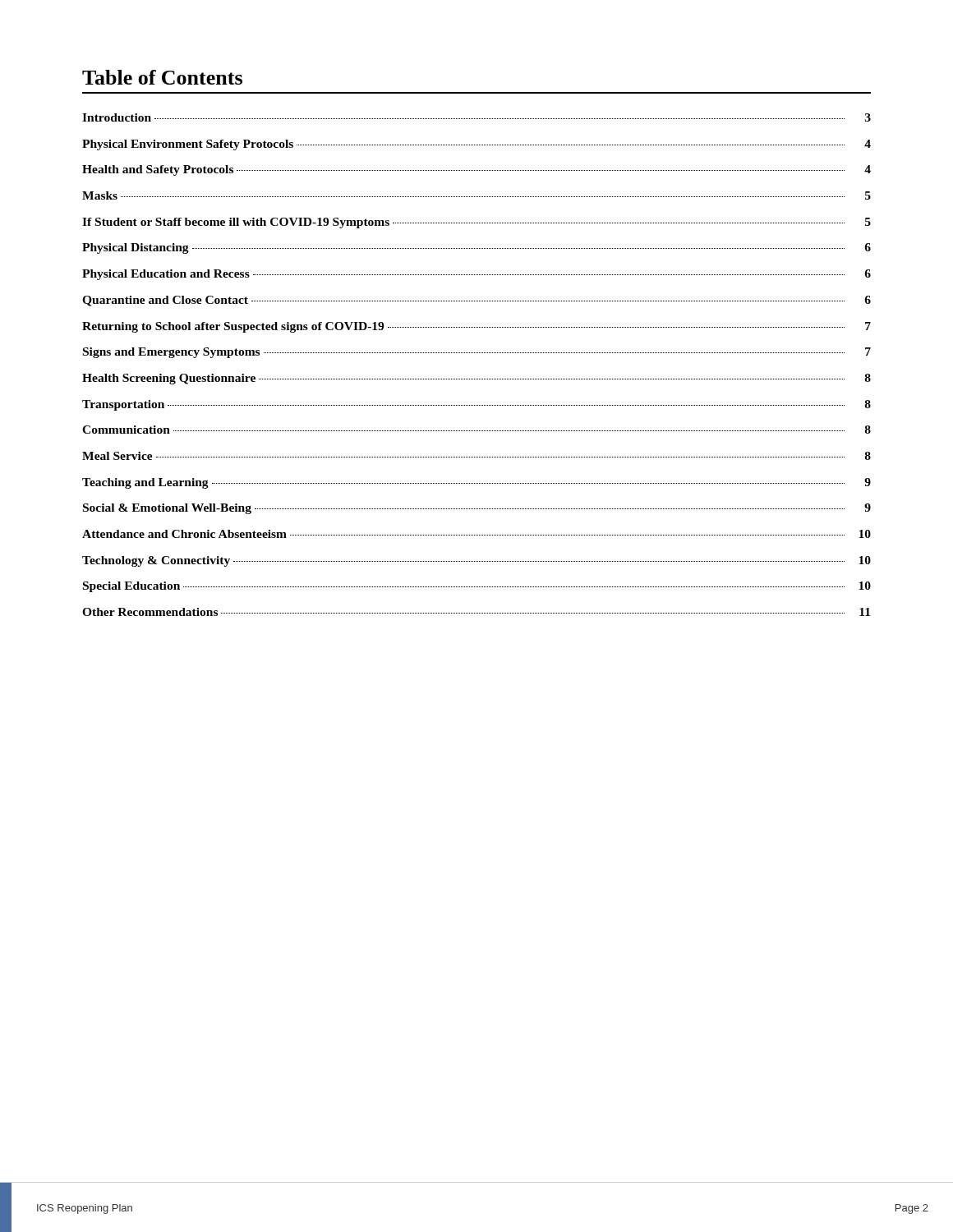Image resolution: width=953 pixels, height=1232 pixels.
Task: Locate the text "Table of Contents"
Action: [x=476, y=80]
